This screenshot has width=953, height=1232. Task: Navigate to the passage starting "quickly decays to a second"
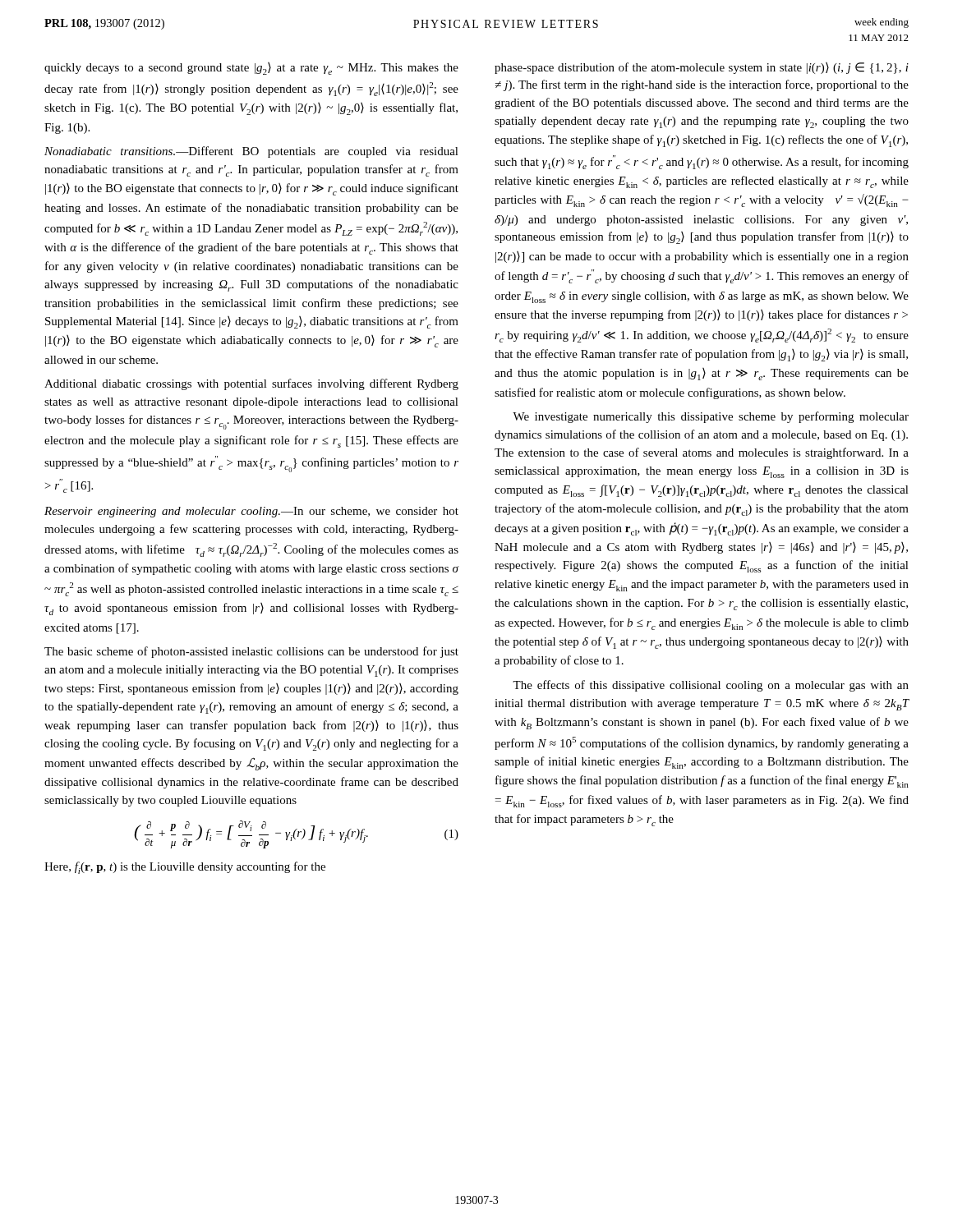(251, 98)
